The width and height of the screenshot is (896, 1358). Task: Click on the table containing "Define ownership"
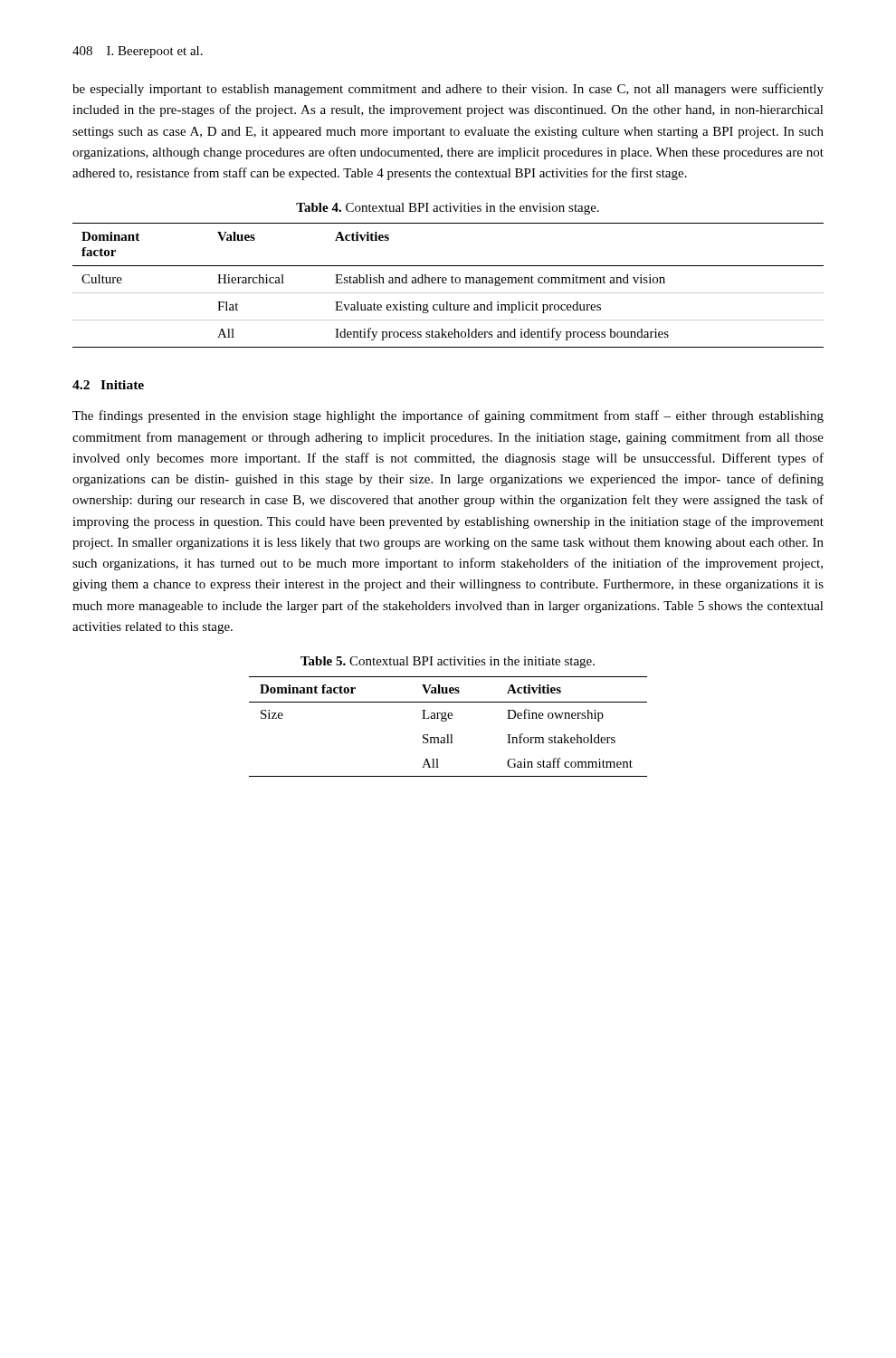[448, 727]
